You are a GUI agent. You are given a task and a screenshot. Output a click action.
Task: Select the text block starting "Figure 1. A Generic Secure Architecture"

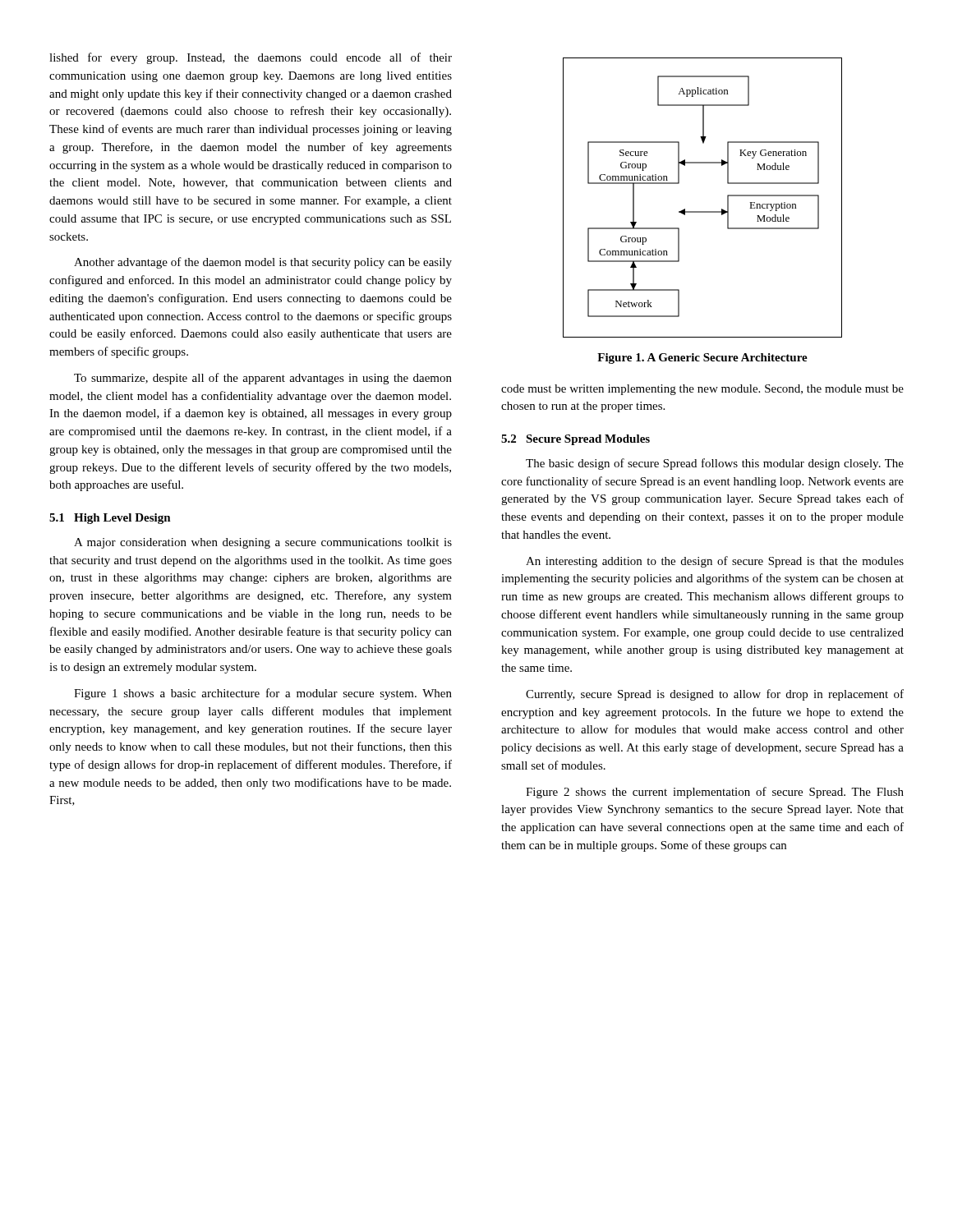pos(702,358)
